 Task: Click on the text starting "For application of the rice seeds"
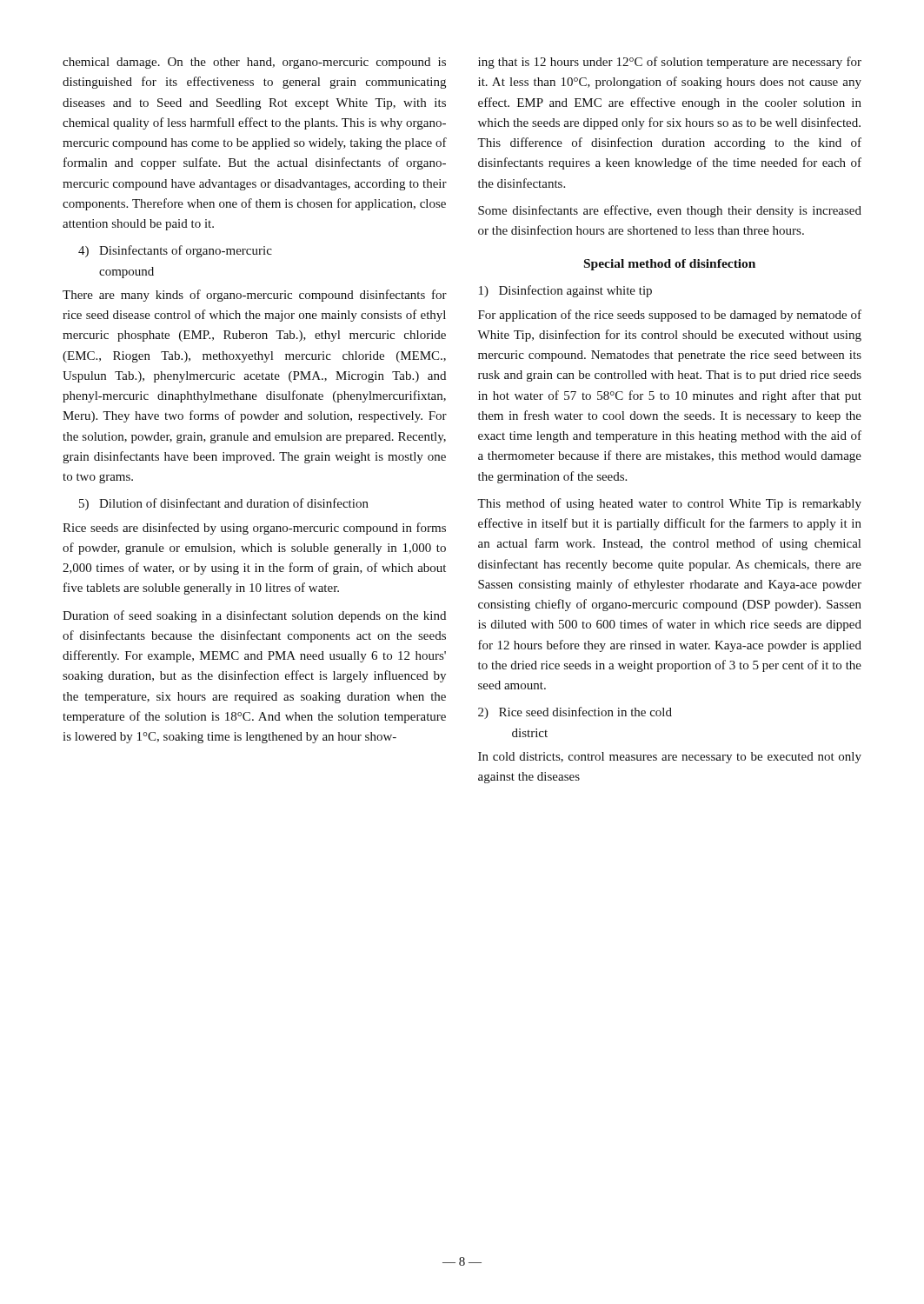click(670, 500)
